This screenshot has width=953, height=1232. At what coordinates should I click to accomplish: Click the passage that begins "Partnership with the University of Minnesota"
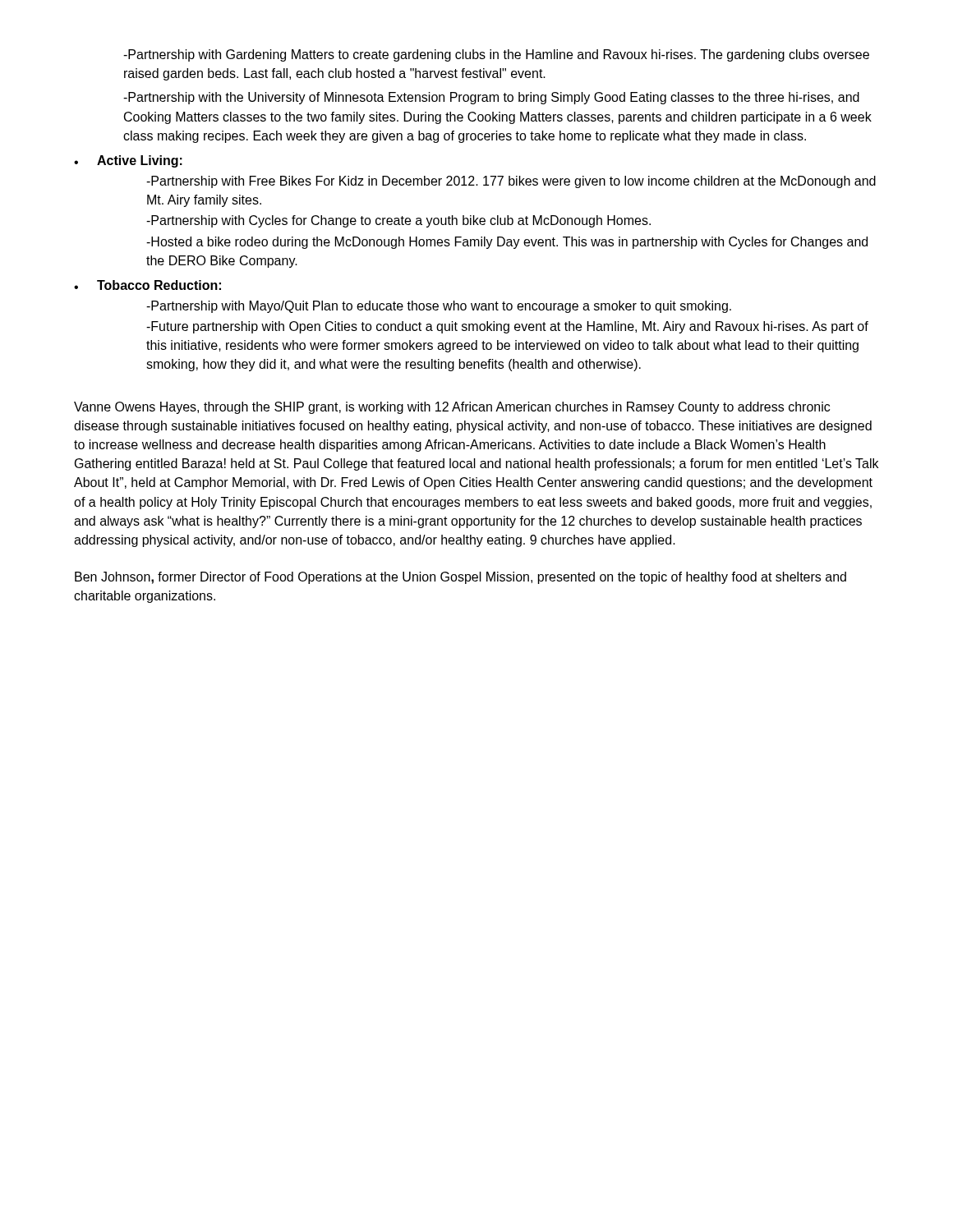point(497,117)
